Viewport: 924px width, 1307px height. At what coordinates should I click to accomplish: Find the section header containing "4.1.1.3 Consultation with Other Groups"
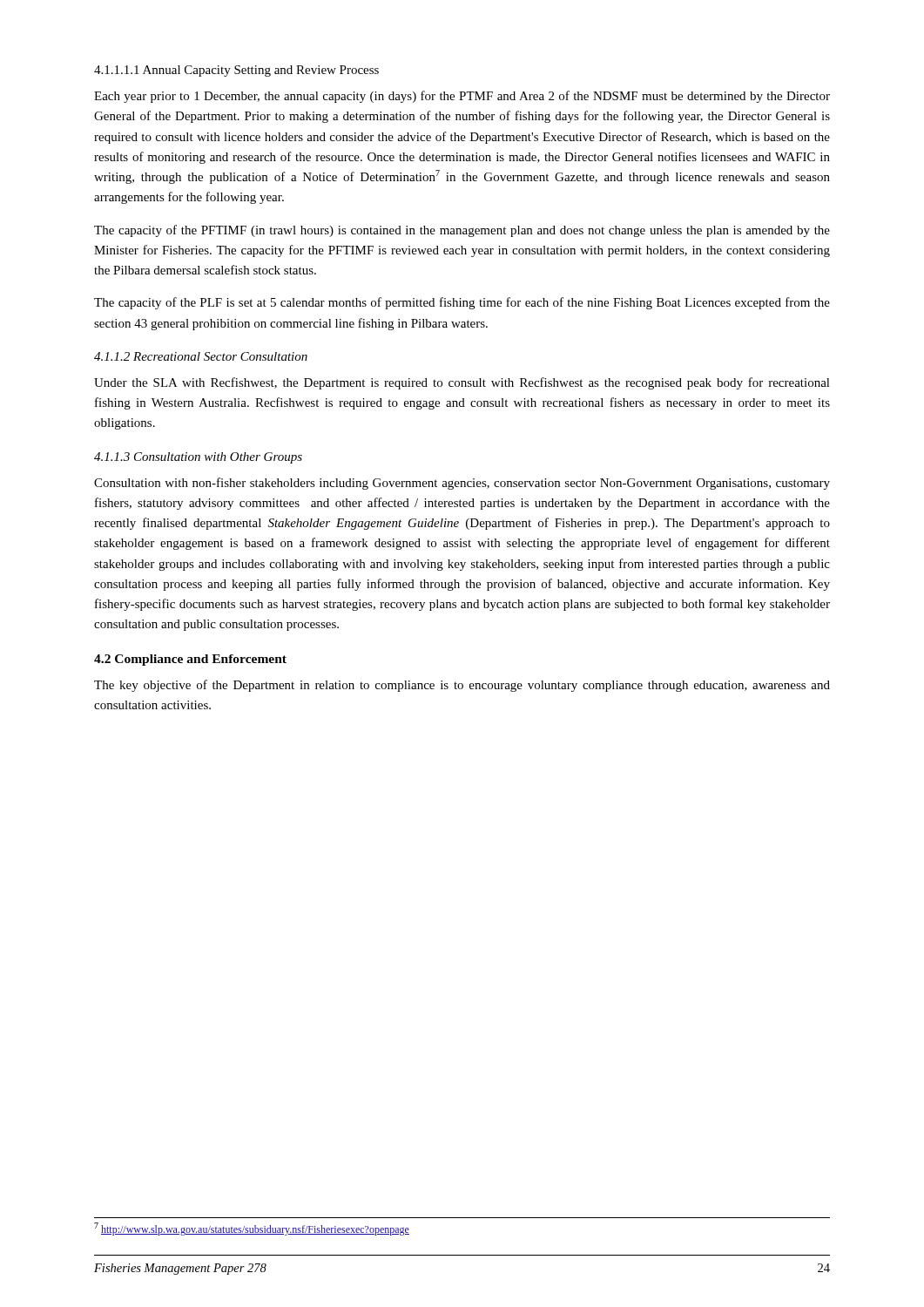coord(198,456)
